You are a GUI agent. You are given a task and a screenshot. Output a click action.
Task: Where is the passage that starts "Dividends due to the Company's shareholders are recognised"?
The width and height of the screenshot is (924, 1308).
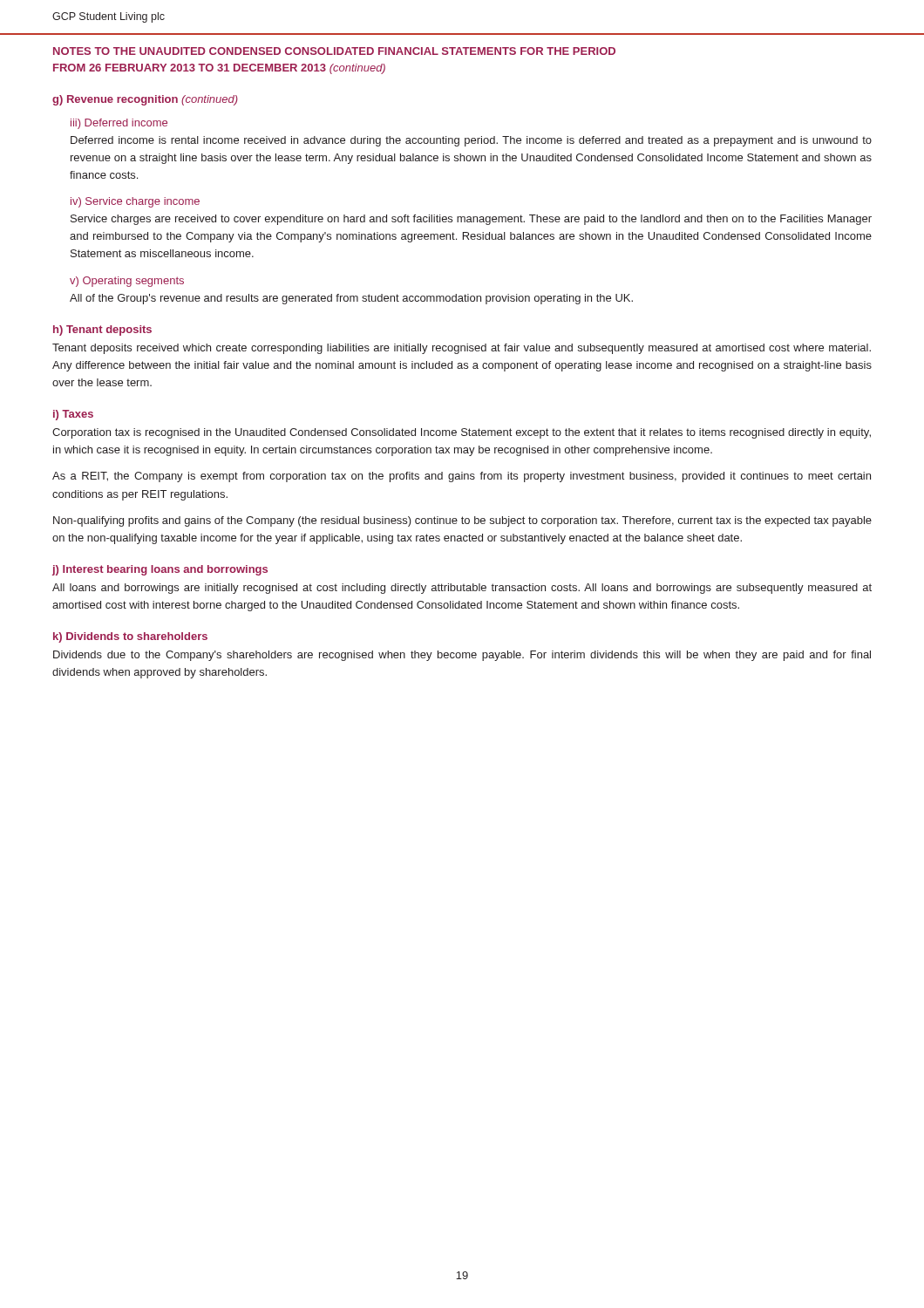pyautogui.click(x=462, y=663)
